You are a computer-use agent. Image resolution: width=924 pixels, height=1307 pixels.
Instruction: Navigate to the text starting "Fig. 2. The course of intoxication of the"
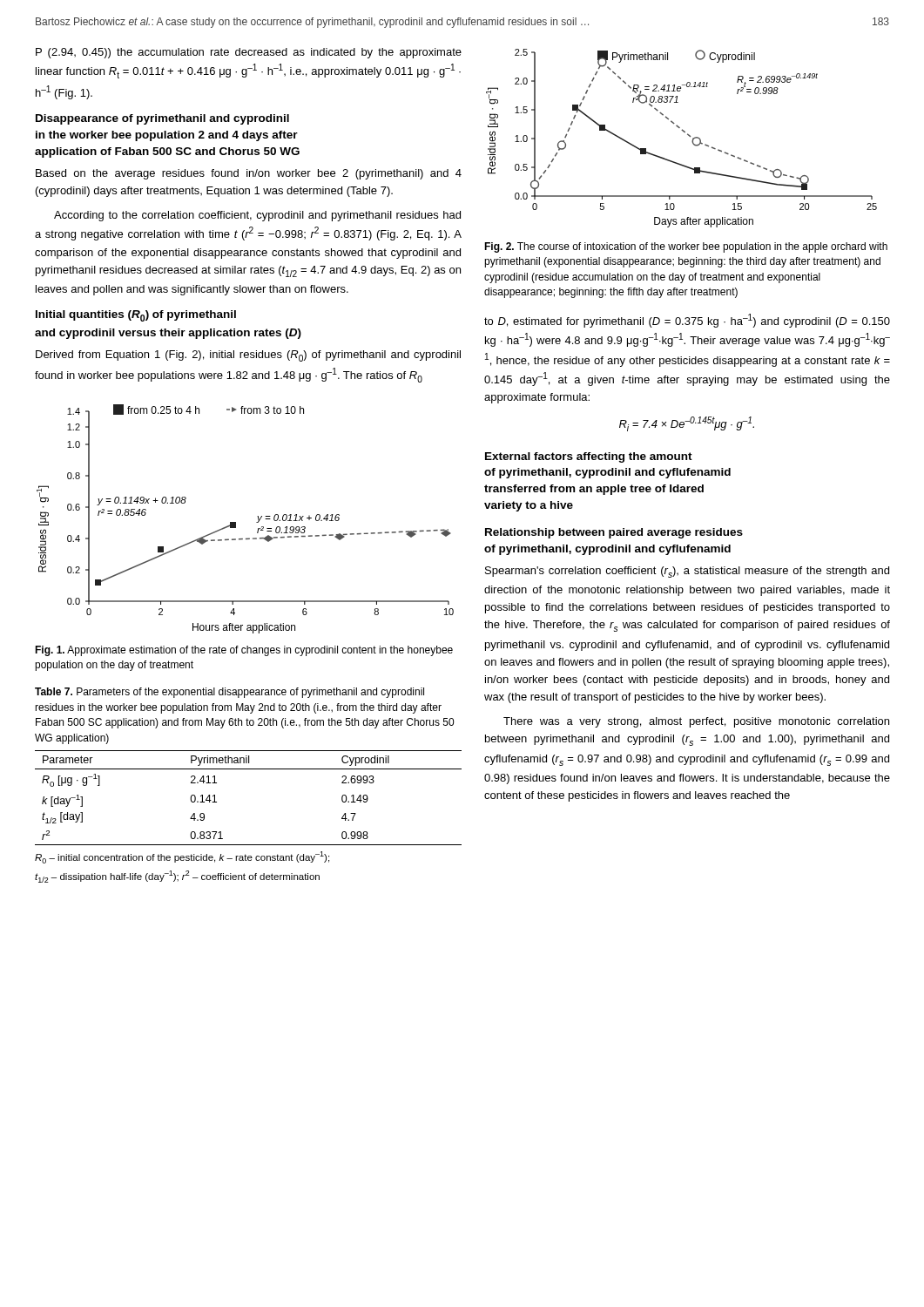[x=686, y=269]
